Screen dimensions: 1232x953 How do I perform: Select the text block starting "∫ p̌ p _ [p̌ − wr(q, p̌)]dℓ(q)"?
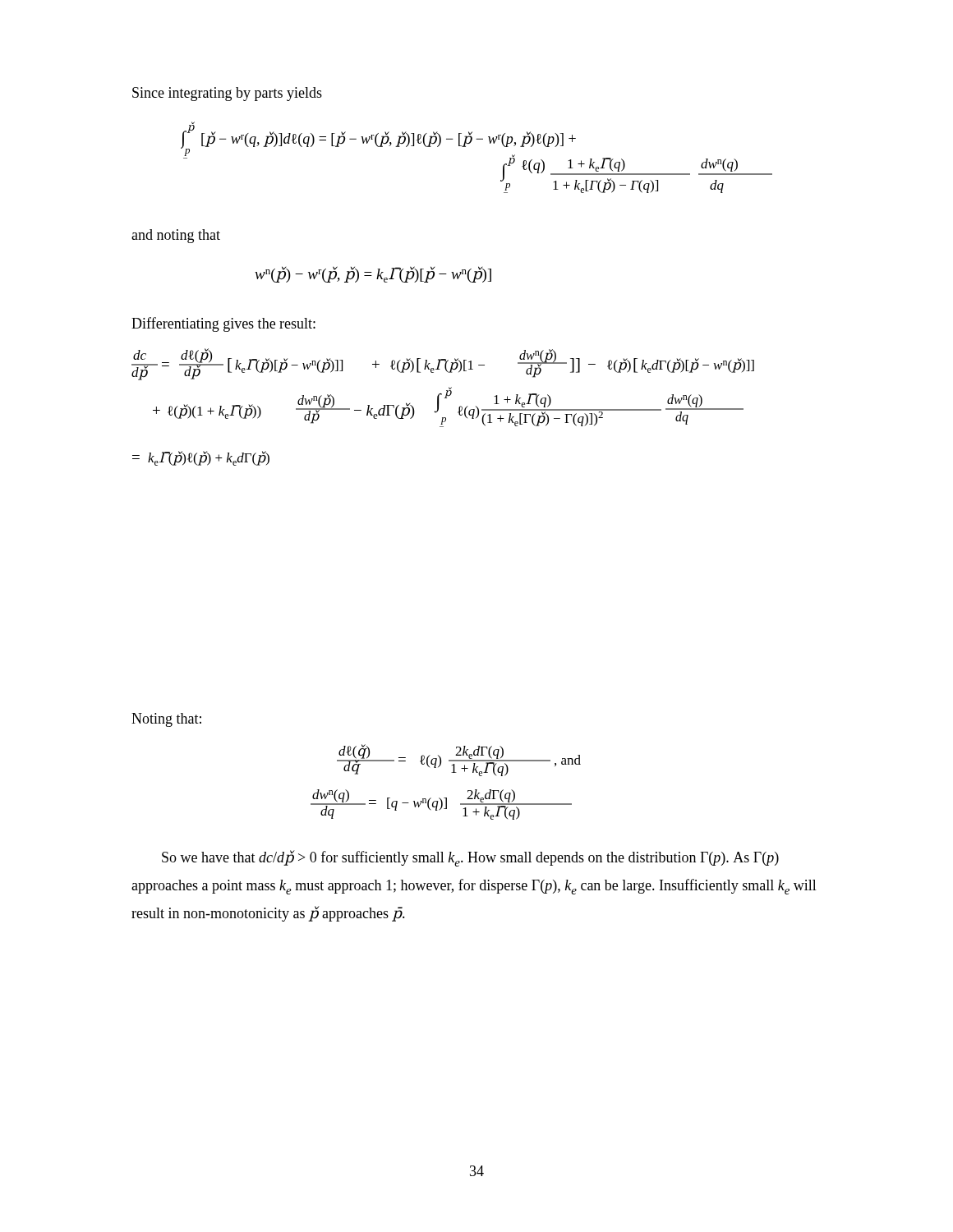click(x=509, y=158)
